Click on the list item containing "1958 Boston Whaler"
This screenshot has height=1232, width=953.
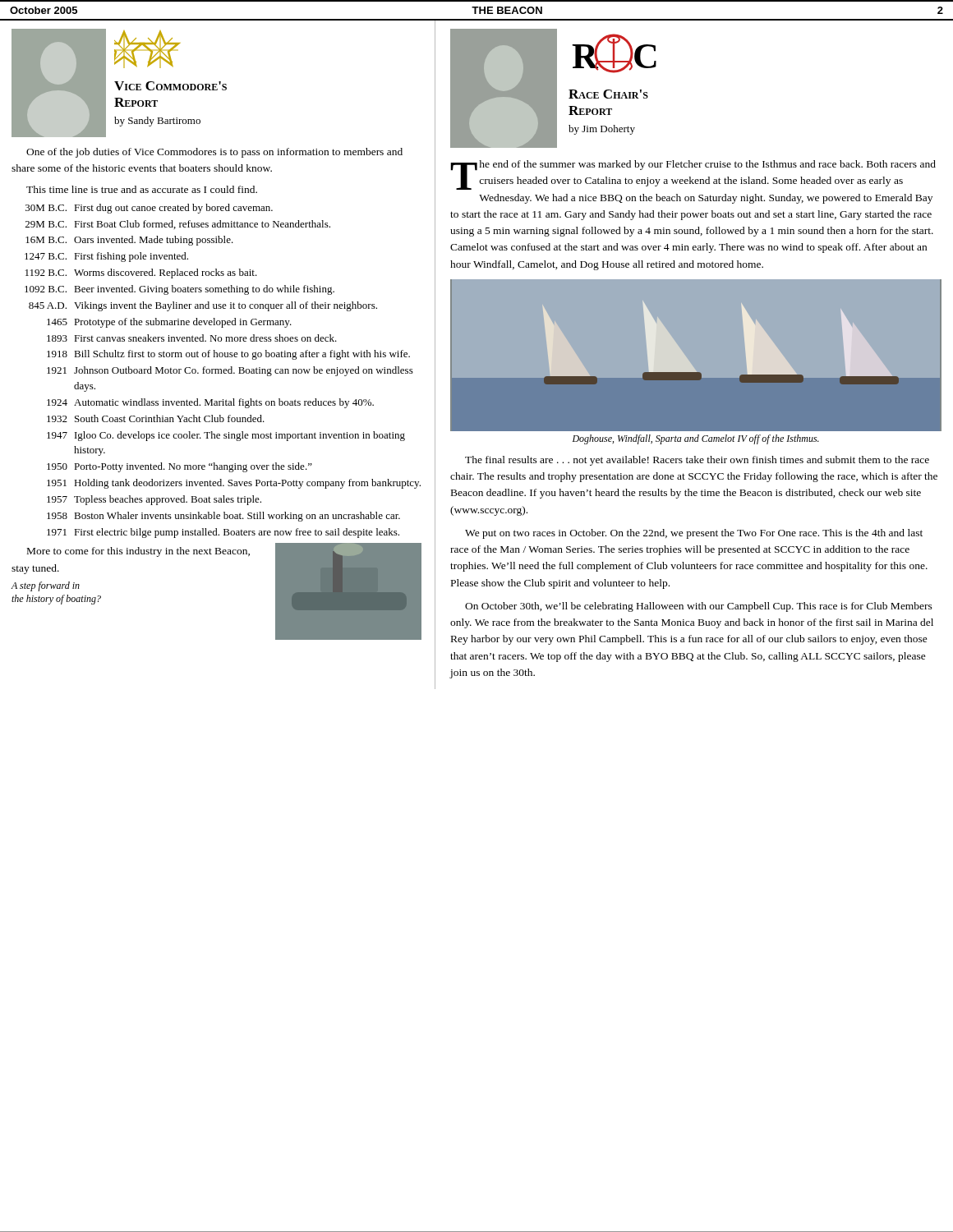tap(206, 516)
